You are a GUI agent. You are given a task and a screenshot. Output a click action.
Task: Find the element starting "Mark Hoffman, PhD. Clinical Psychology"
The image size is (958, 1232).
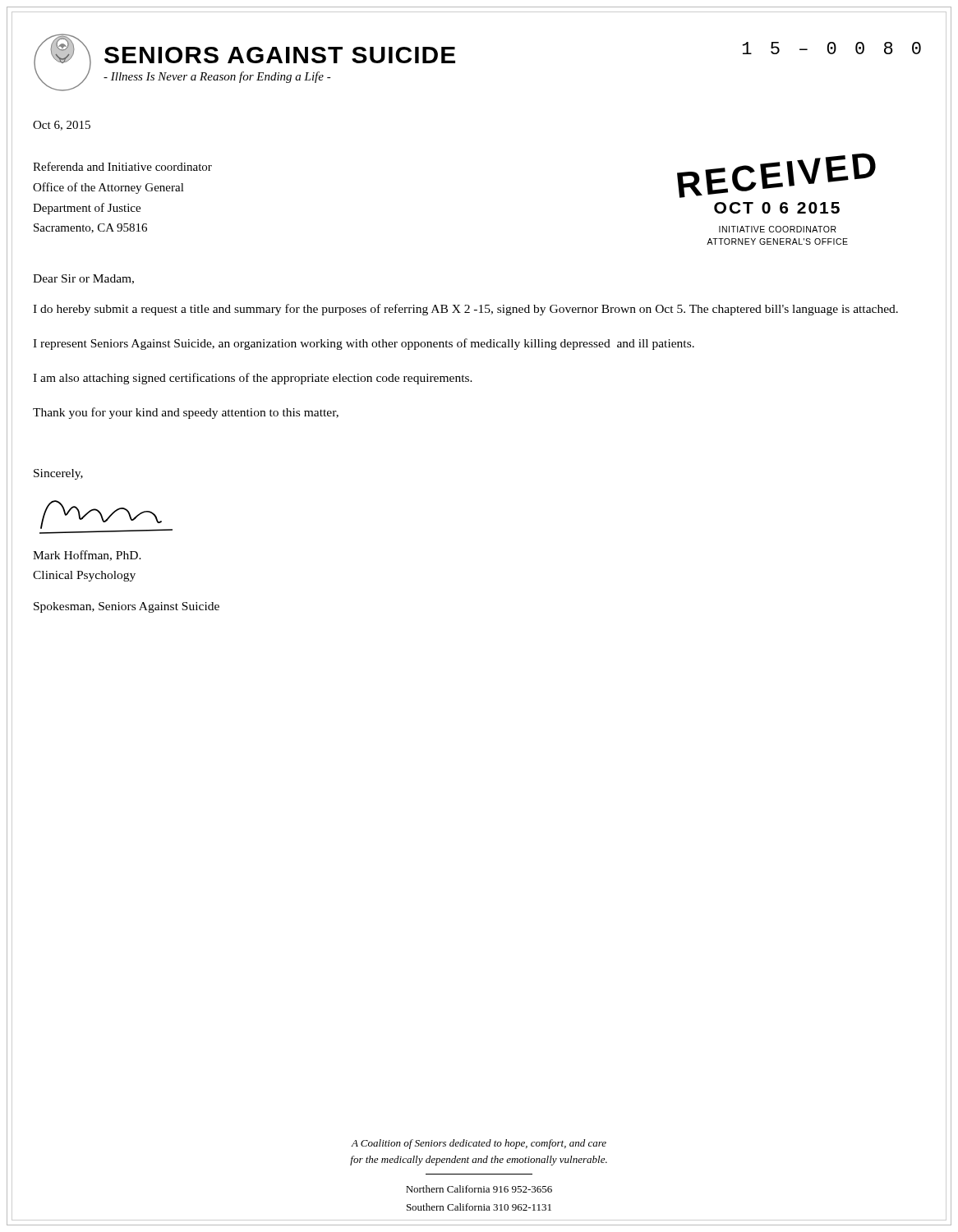click(87, 565)
